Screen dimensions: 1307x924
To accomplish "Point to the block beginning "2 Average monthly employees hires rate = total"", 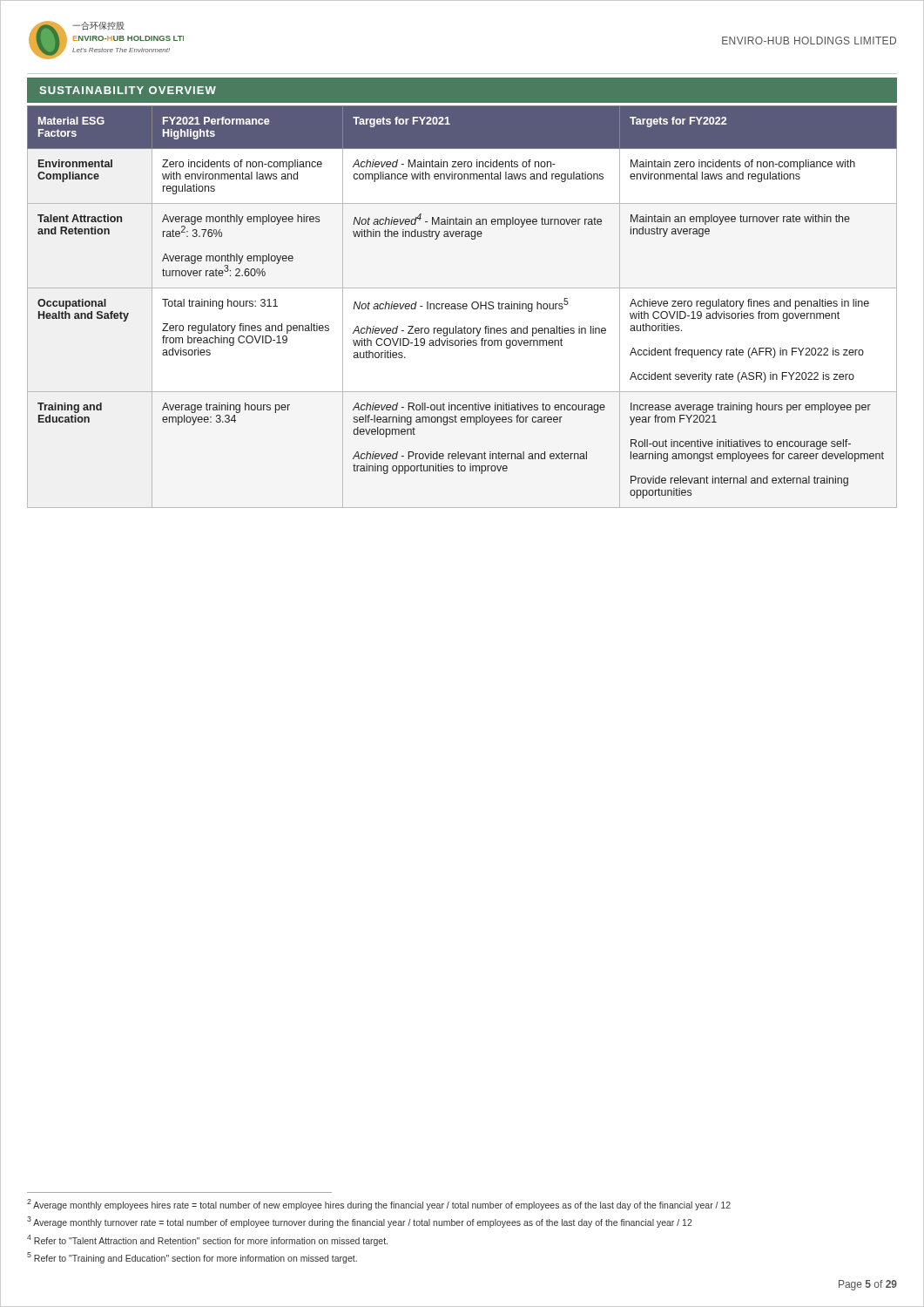I will pyautogui.click(x=379, y=1204).
